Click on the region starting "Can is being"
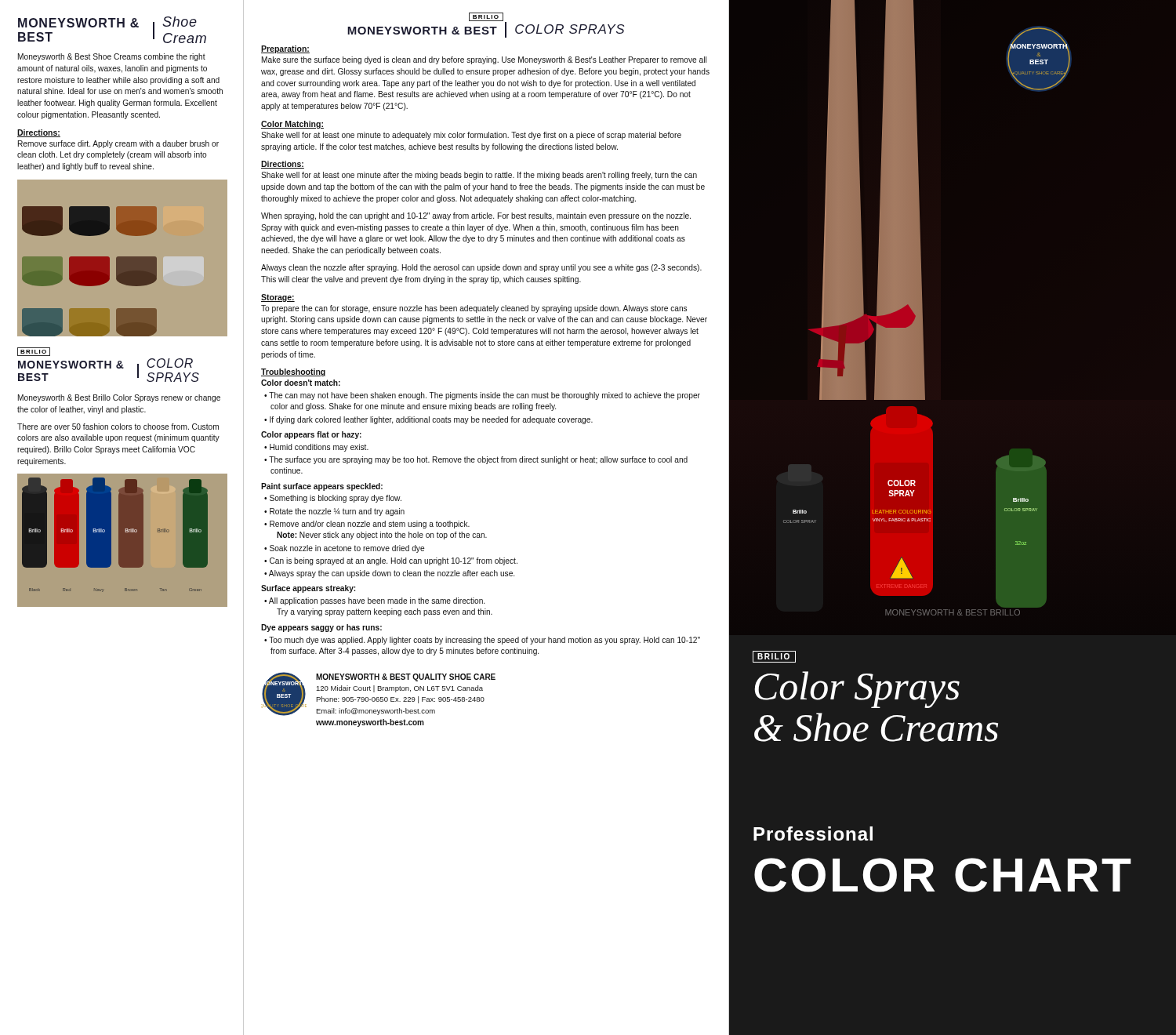Screen dimensions: 1035x1176 tap(394, 561)
